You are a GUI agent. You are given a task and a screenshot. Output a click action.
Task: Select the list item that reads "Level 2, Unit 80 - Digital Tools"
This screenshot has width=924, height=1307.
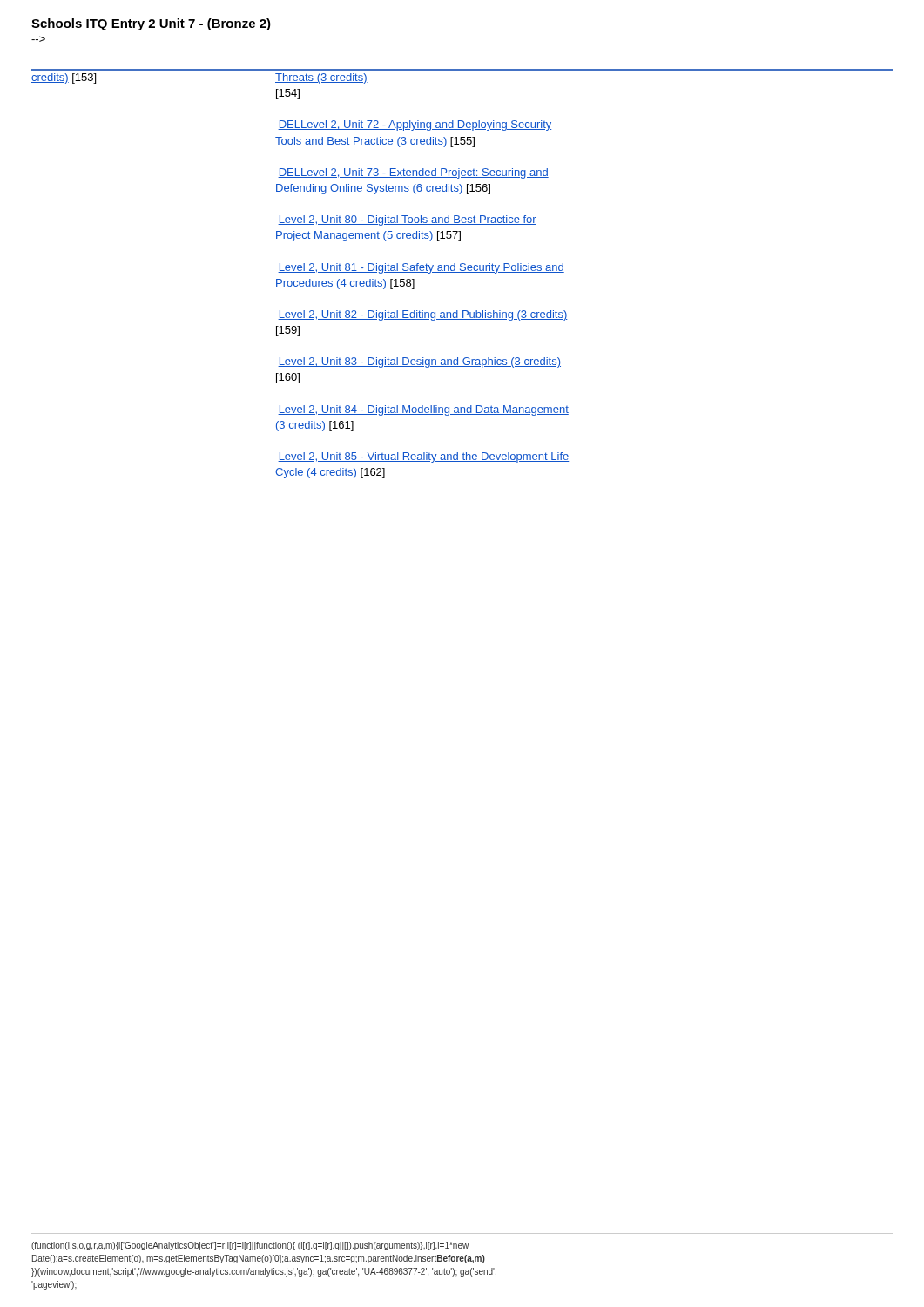coord(406,227)
